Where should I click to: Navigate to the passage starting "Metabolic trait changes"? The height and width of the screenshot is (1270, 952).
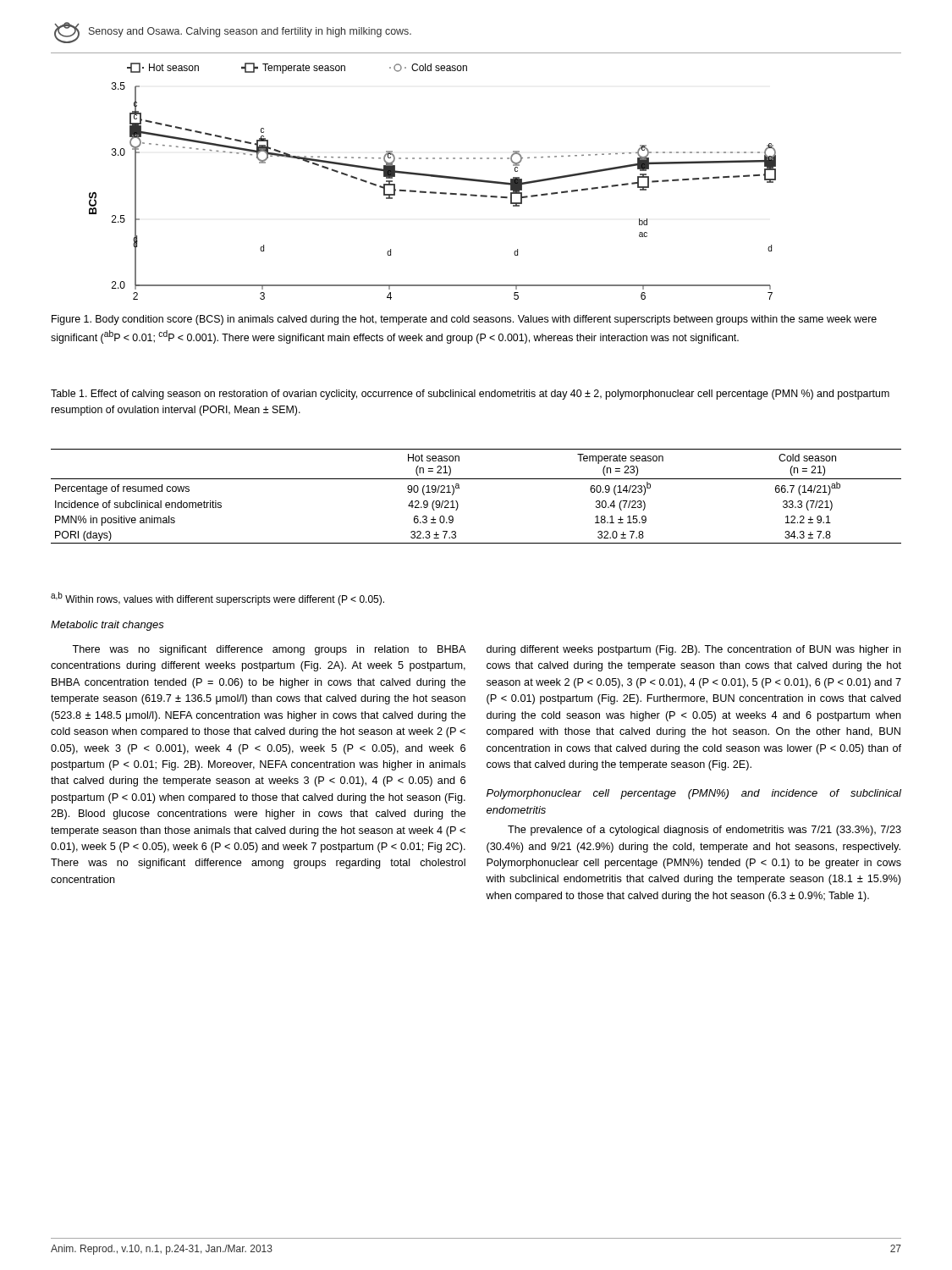[x=107, y=624]
